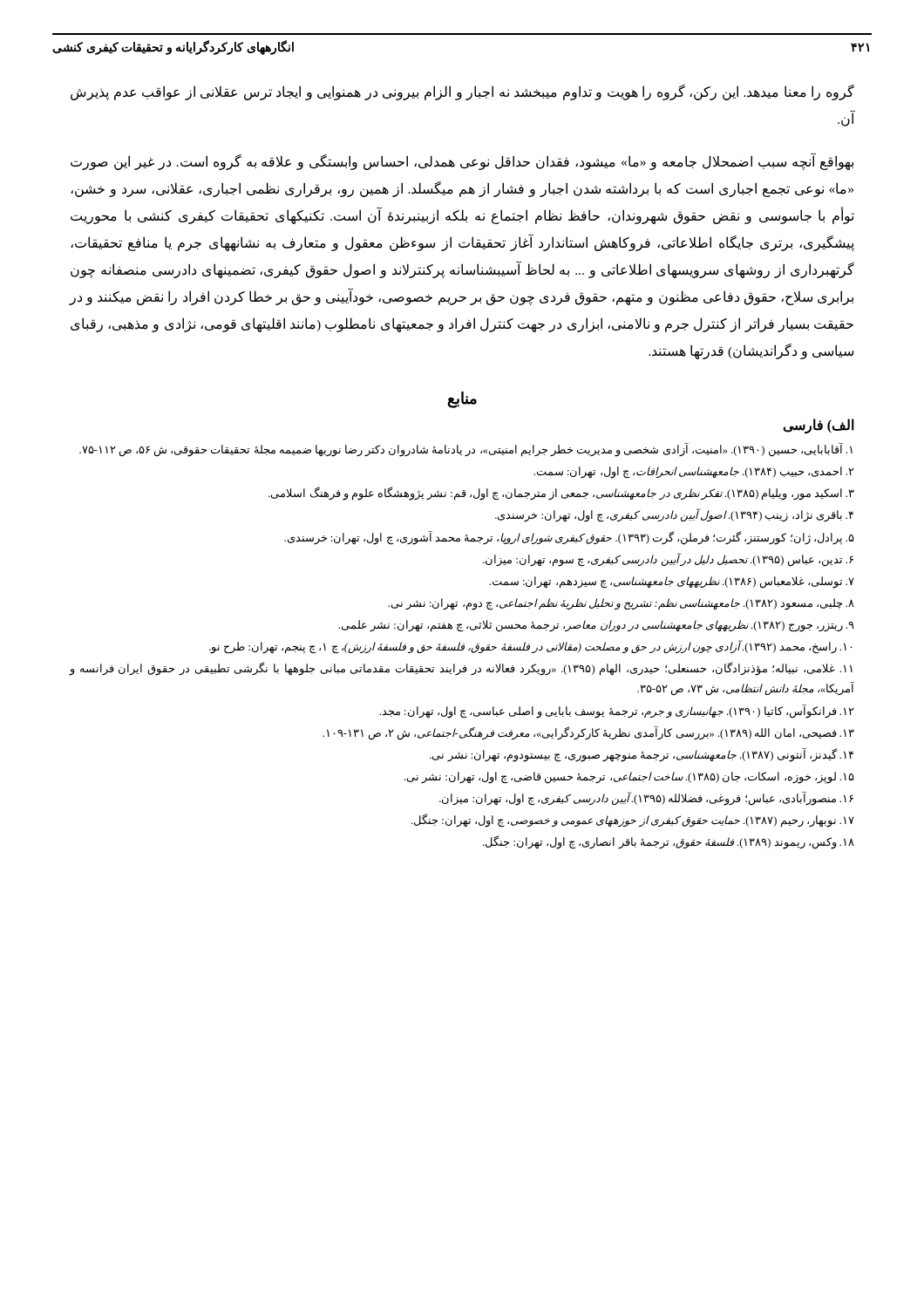Find the block on this page that starts "۱. آقابابایی، حسین (۱۳۹۰). «امنیت، آزادی شخصی و"
Screen dimensions: 1308x924
(467, 450)
